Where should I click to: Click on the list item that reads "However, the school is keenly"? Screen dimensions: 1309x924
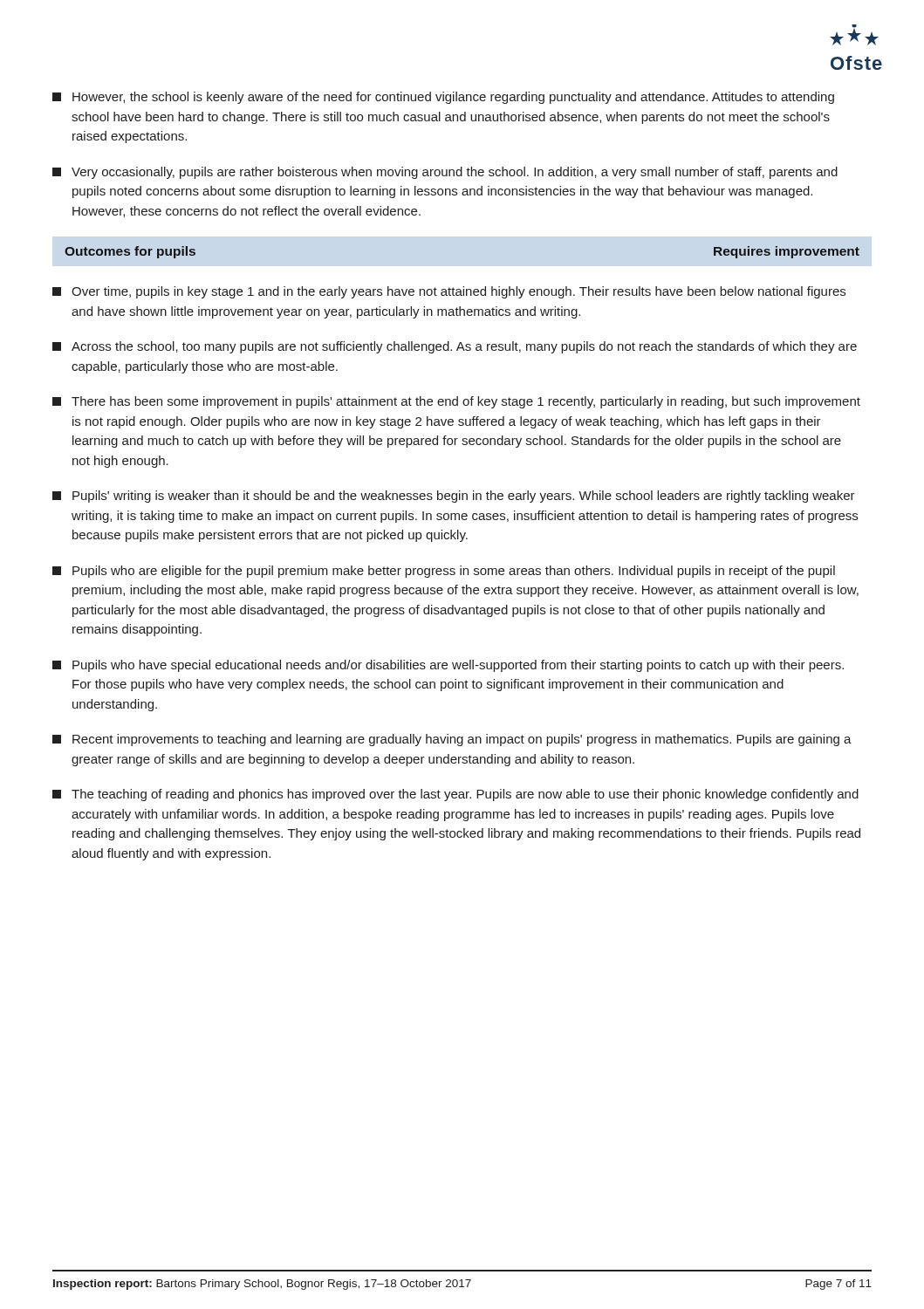coord(458,117)
